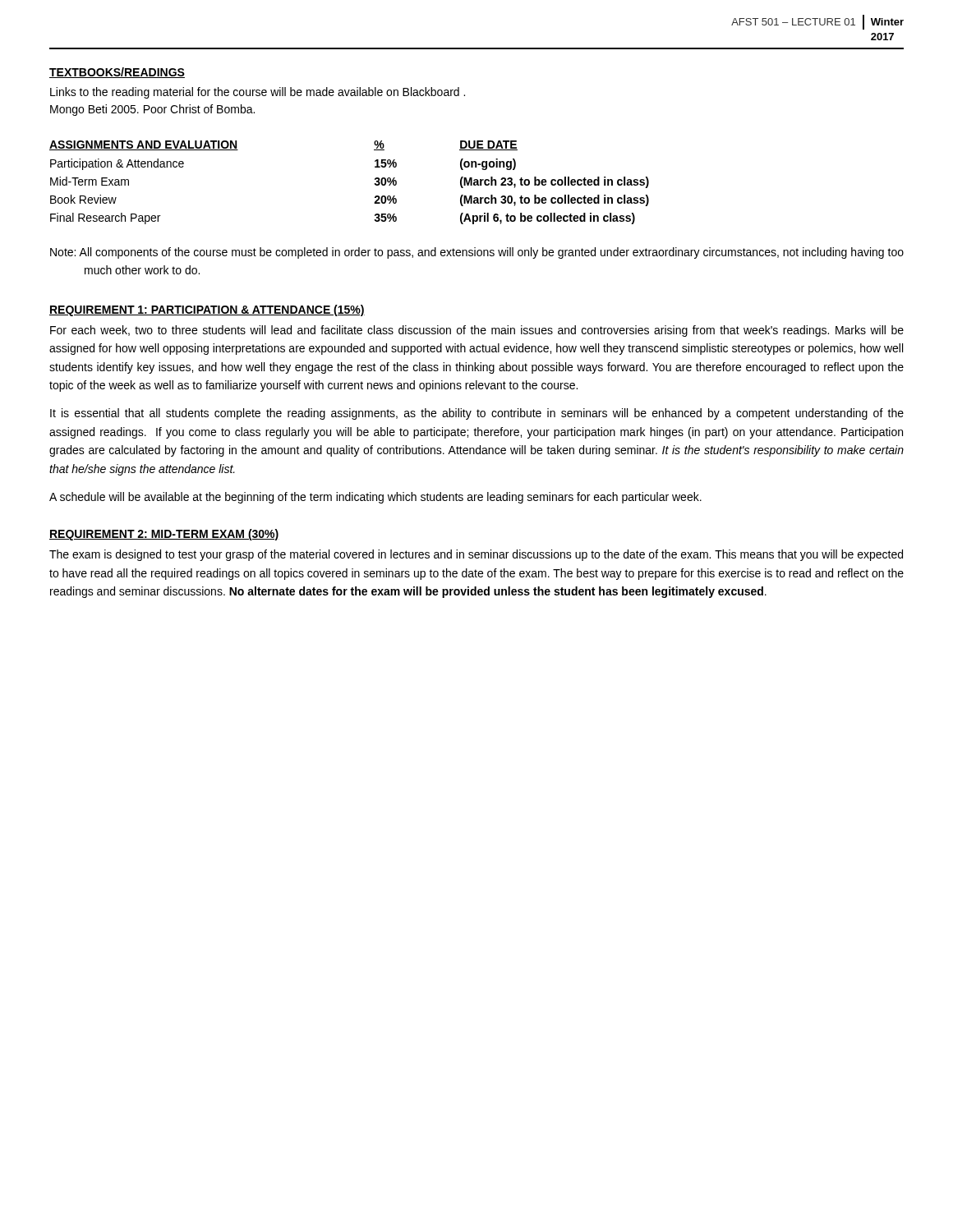The height and width of the screenshot is (1232, 953).
Task: Locate the text block starting "For each week, two to"
Action: point(476,358)
